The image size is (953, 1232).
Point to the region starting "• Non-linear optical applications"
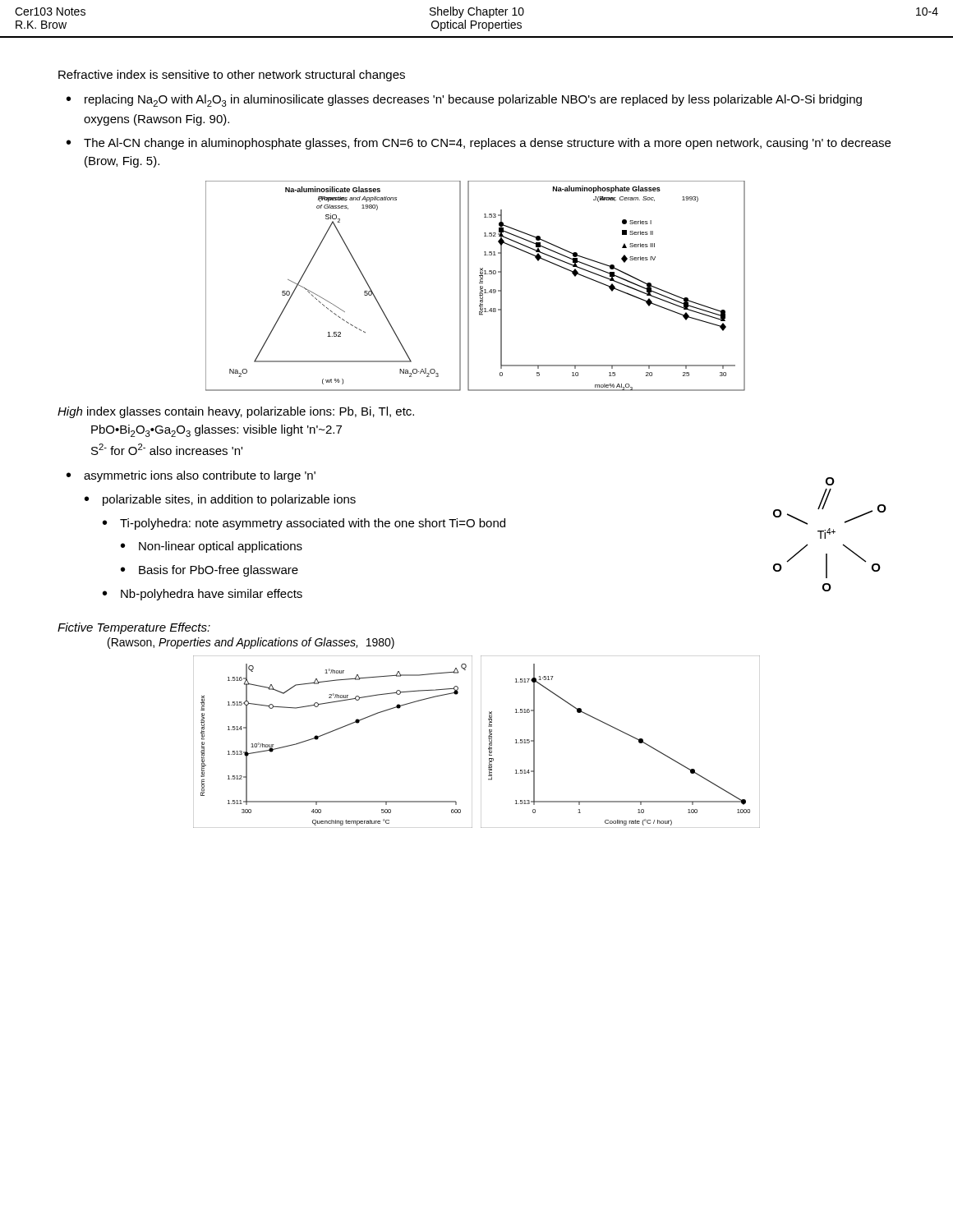pos(212,547)
